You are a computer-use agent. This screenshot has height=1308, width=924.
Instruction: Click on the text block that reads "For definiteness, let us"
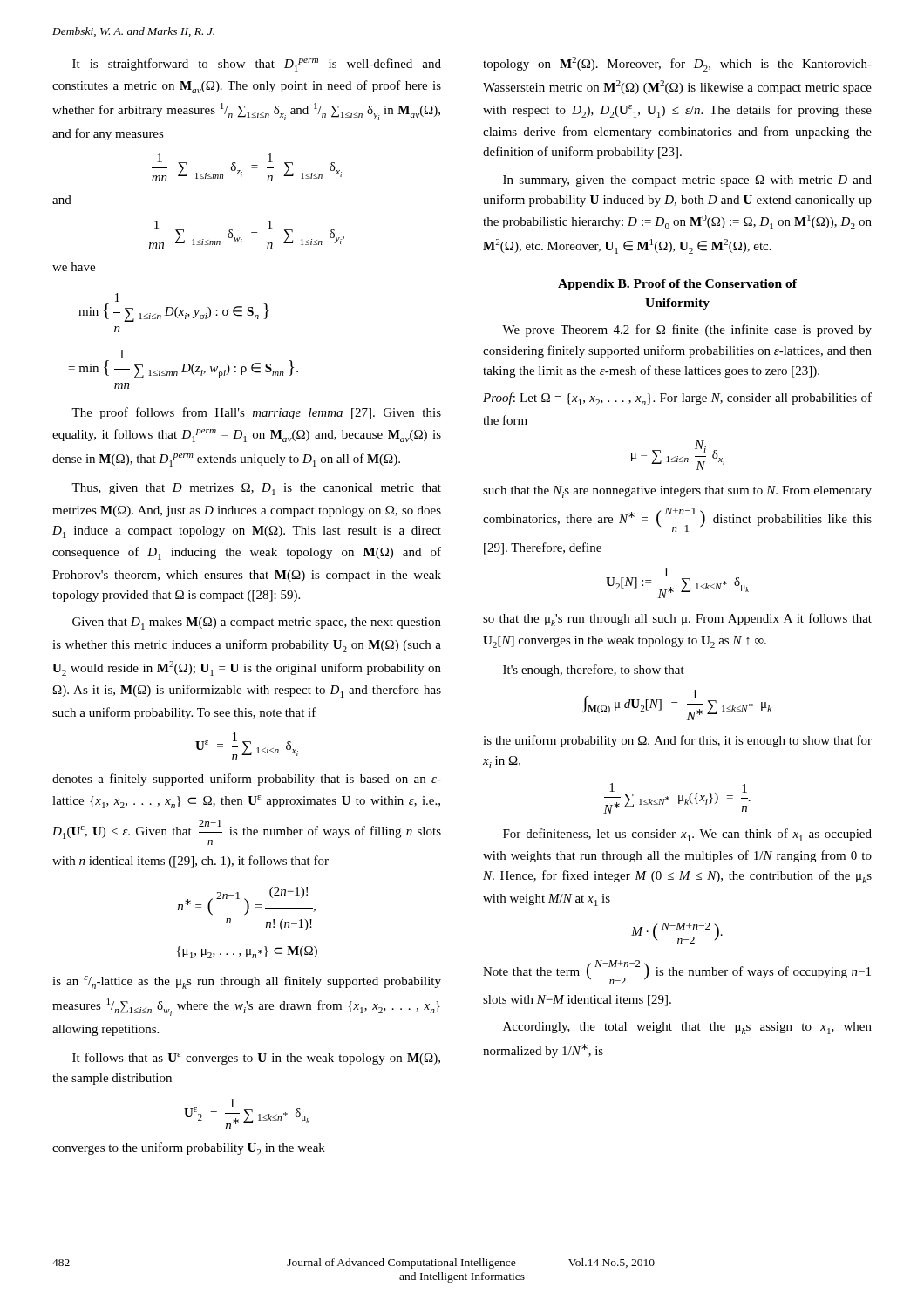[677, 867]
